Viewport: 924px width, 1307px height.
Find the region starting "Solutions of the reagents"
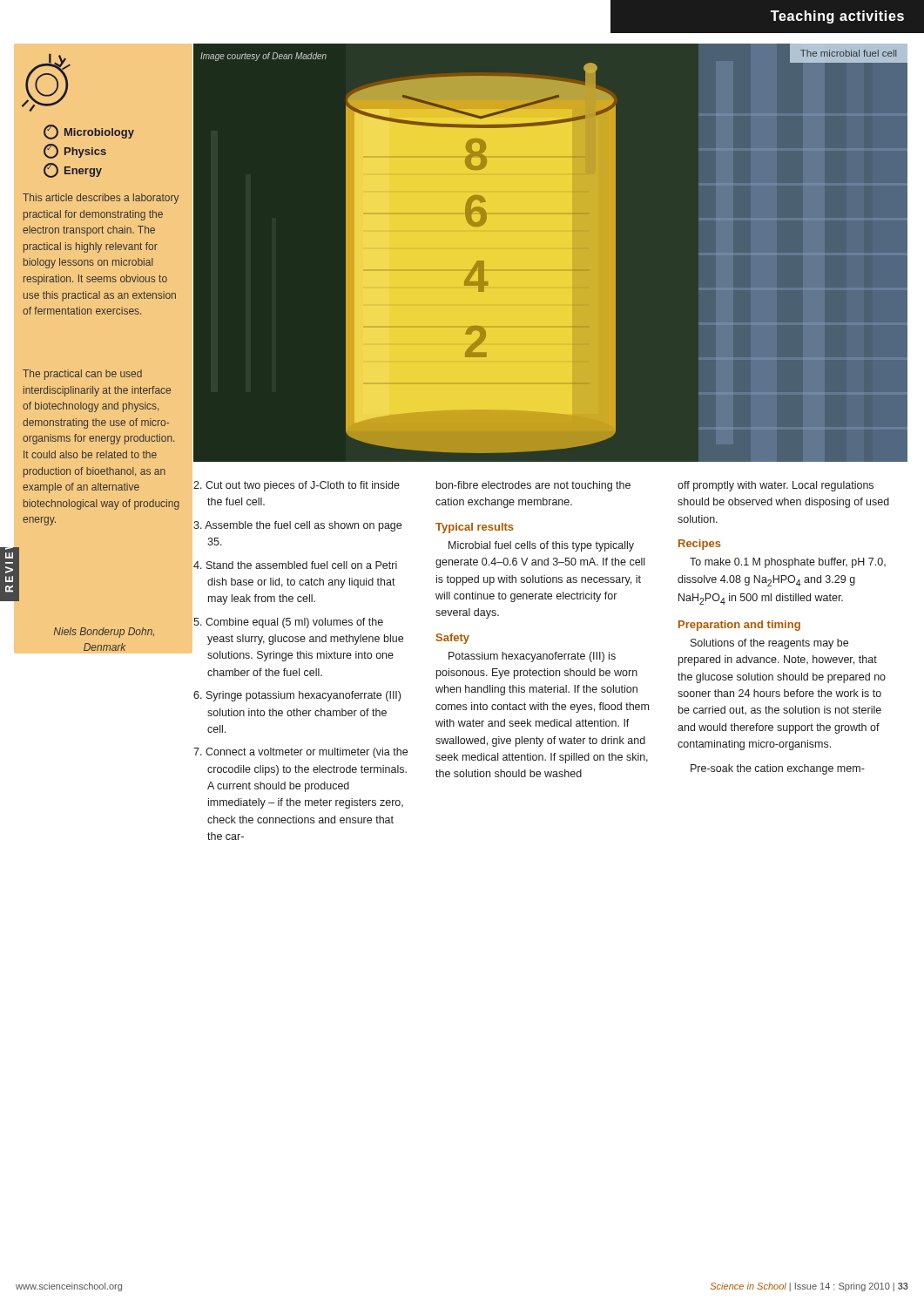782,693
